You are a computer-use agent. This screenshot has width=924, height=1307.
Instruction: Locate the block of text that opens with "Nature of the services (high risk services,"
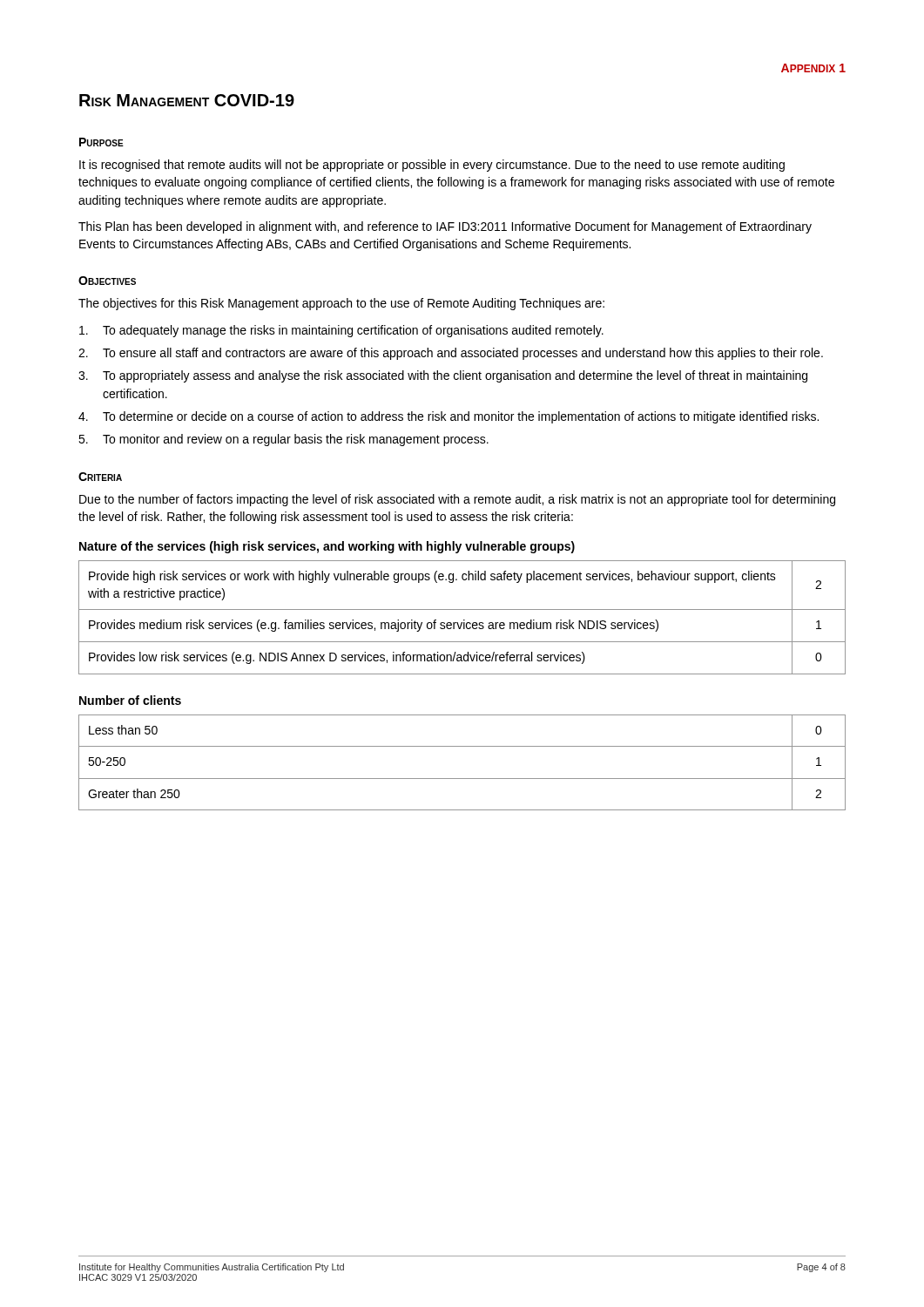pyautogui.click(x=327, y=546)
